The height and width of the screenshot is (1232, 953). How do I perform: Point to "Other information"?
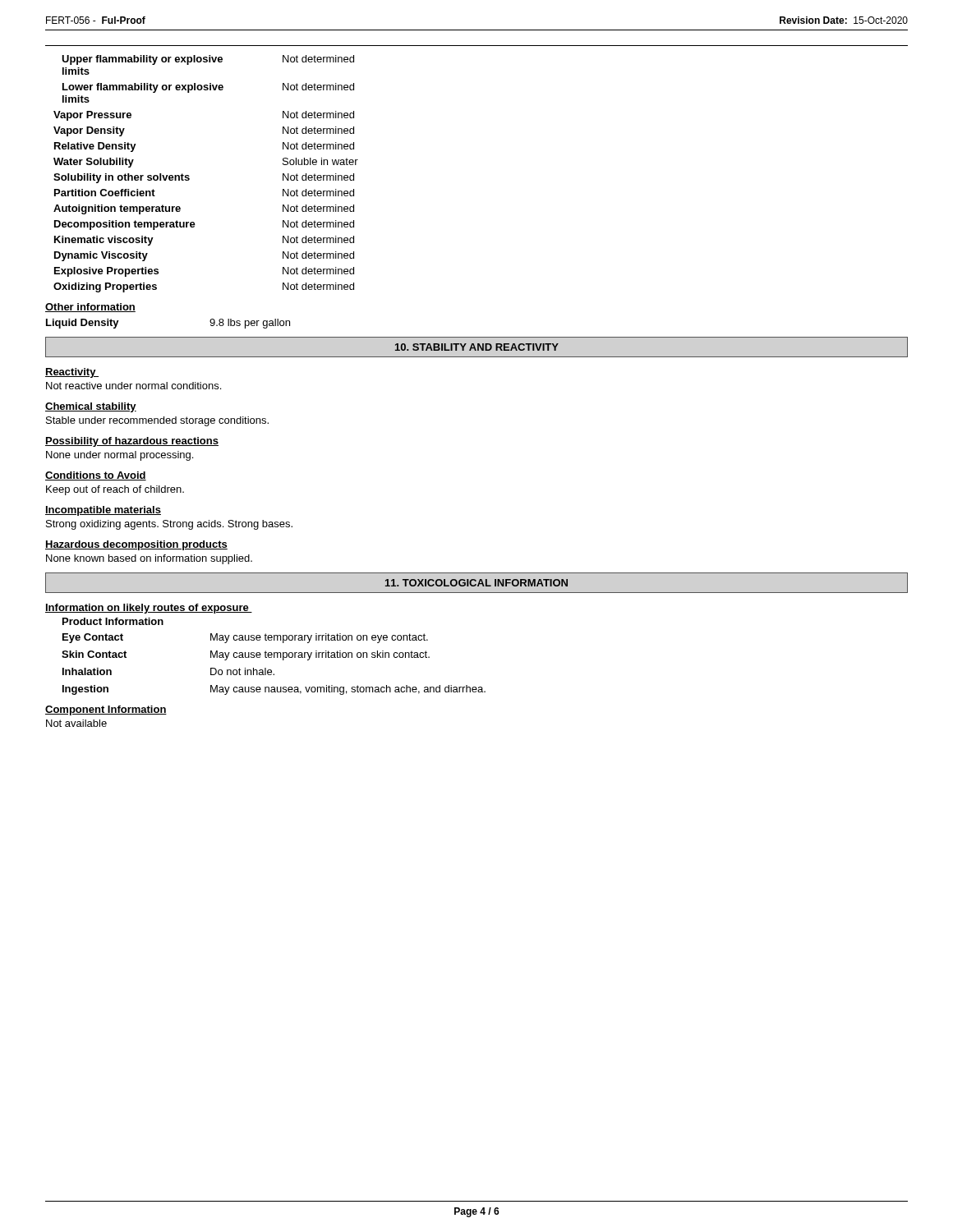(x=90, y=307)
